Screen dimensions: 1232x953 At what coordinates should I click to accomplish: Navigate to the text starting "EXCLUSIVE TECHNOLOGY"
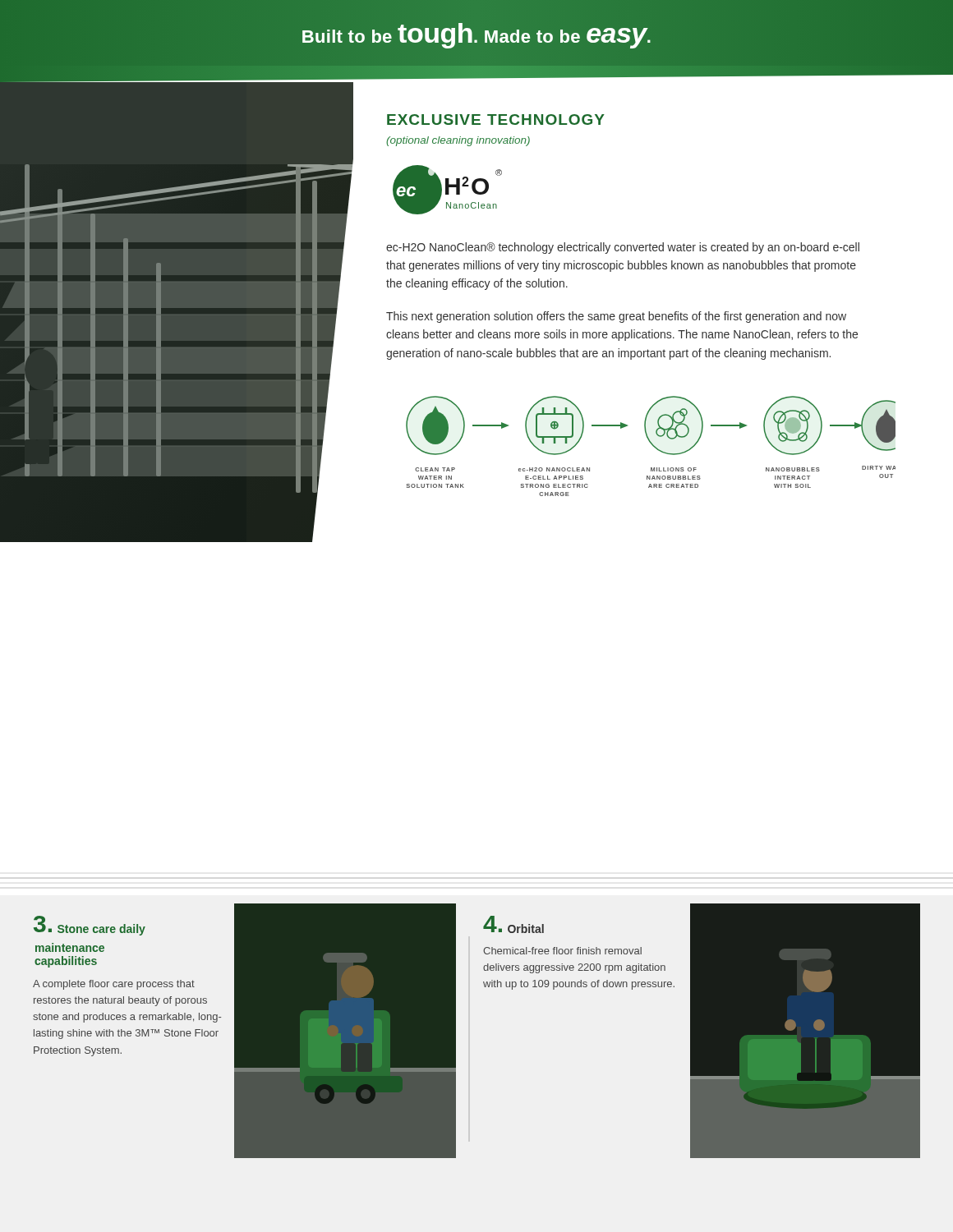496,120
